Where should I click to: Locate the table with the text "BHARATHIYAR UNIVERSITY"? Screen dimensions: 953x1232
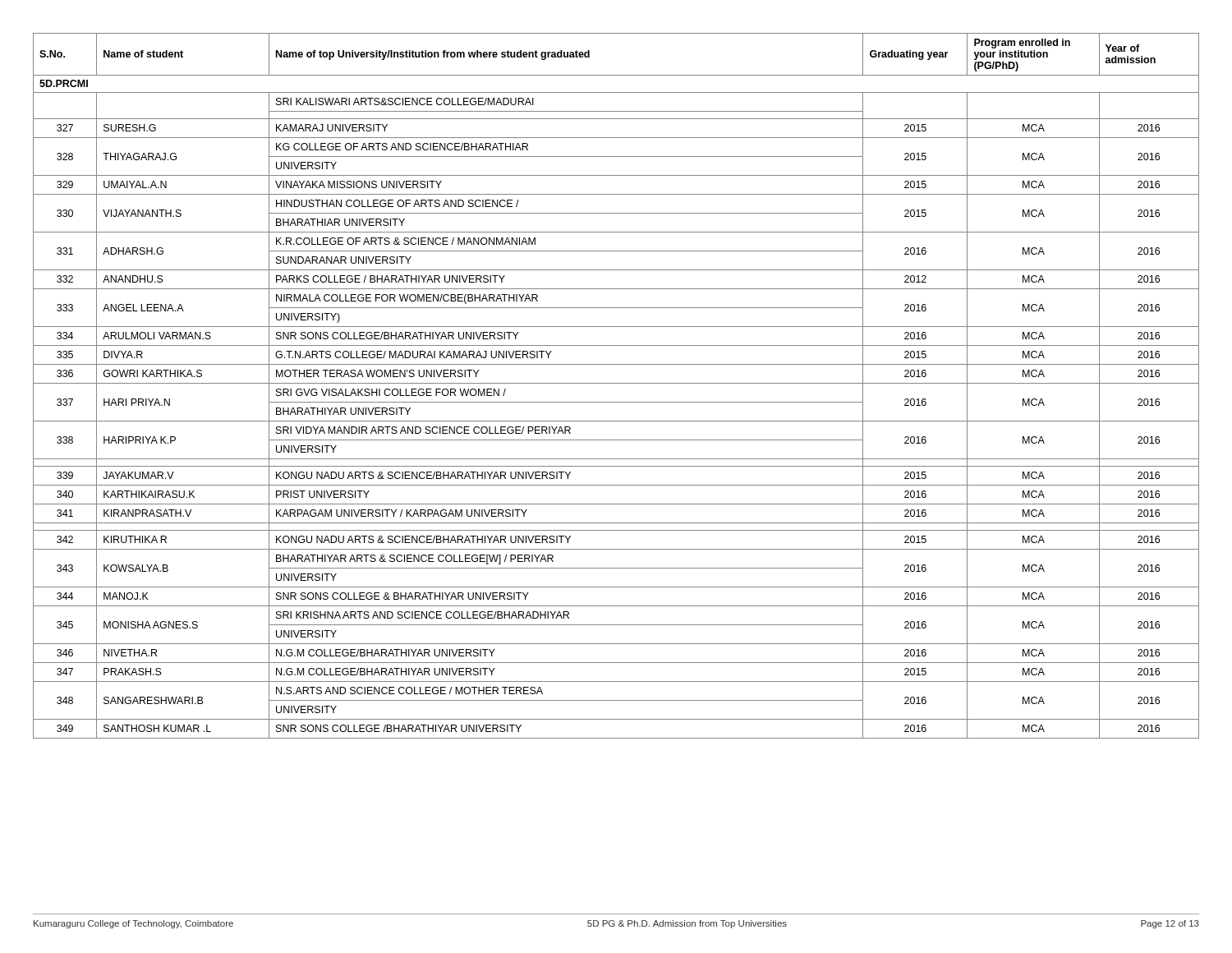[616, 386]
